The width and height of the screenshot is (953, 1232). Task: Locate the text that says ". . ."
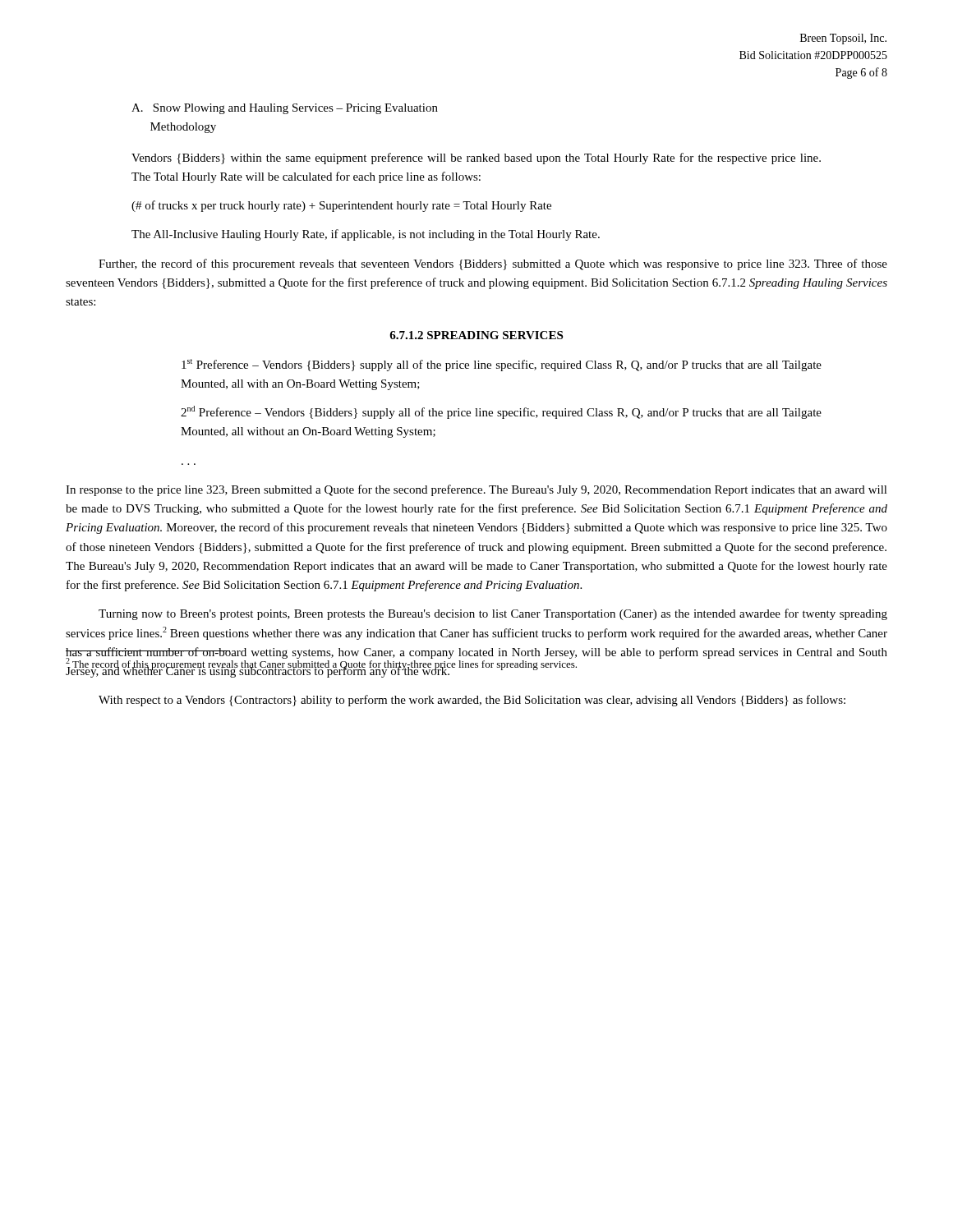point(189,464)
